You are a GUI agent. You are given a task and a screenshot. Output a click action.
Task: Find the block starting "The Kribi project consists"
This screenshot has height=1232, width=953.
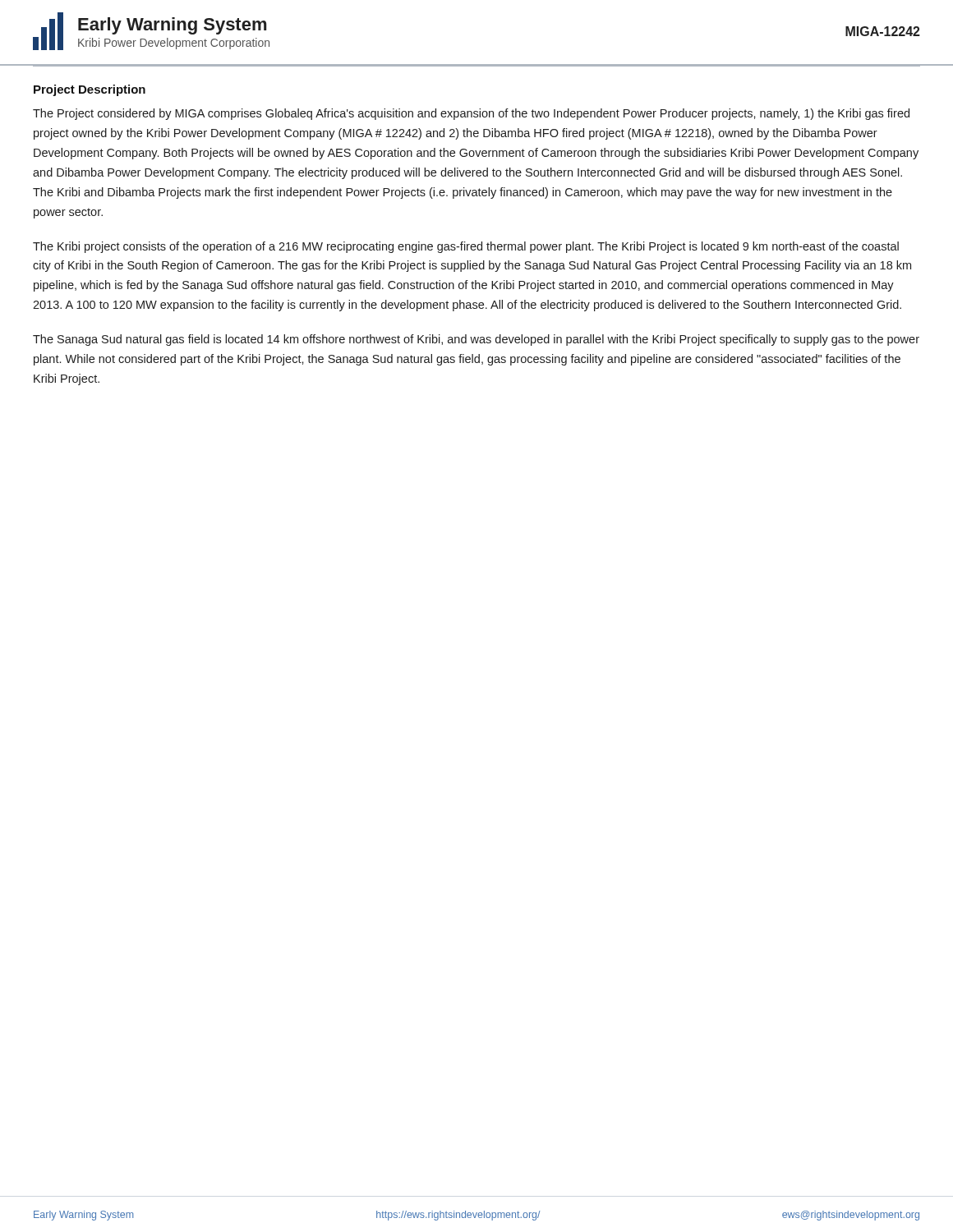(472, 276)
